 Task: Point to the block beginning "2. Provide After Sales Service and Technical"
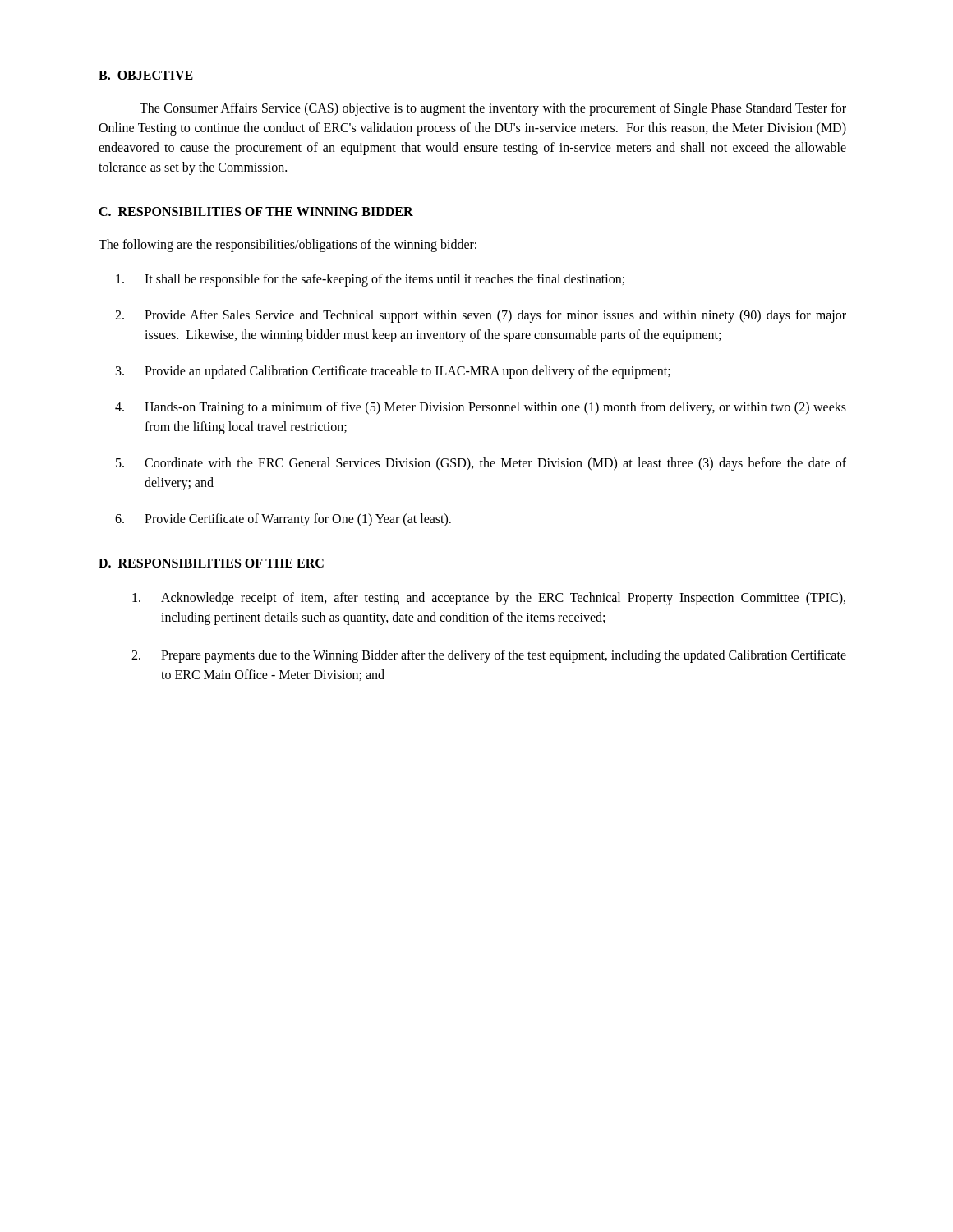(x=481, y=325)
